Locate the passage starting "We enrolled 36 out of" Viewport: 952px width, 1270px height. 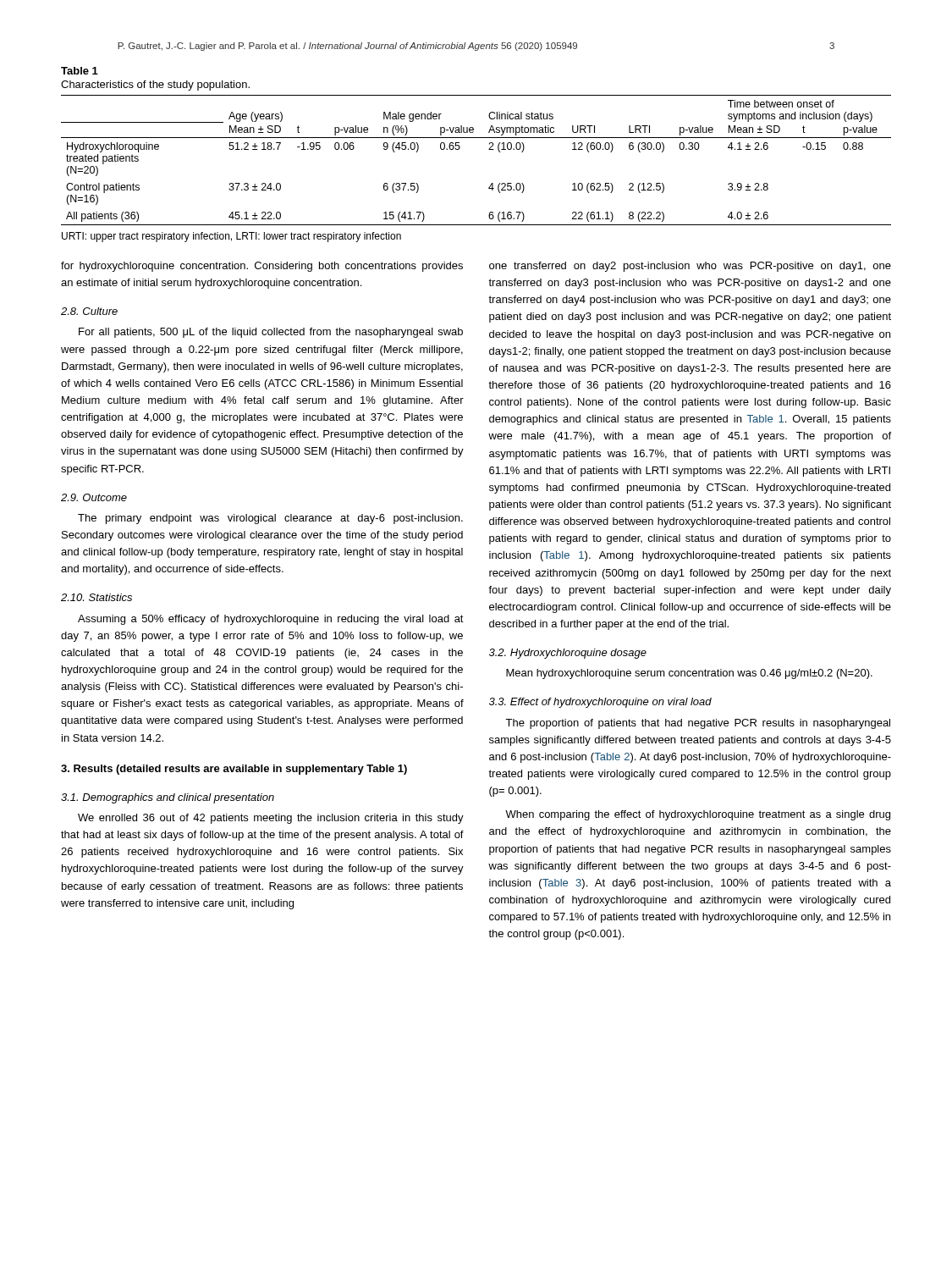pos(262,860)
